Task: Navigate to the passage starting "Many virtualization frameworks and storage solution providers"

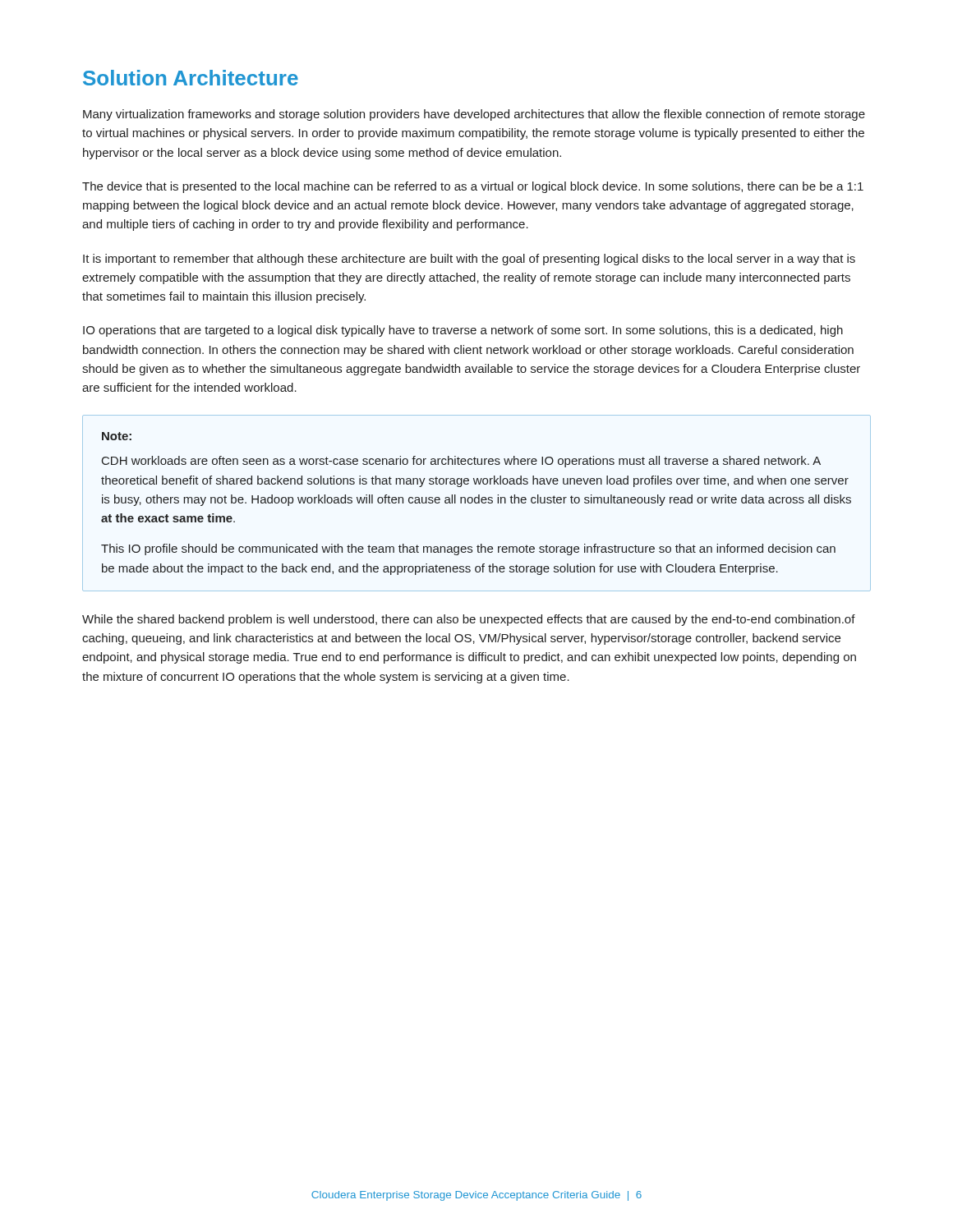Action: (x=474, y=133)
